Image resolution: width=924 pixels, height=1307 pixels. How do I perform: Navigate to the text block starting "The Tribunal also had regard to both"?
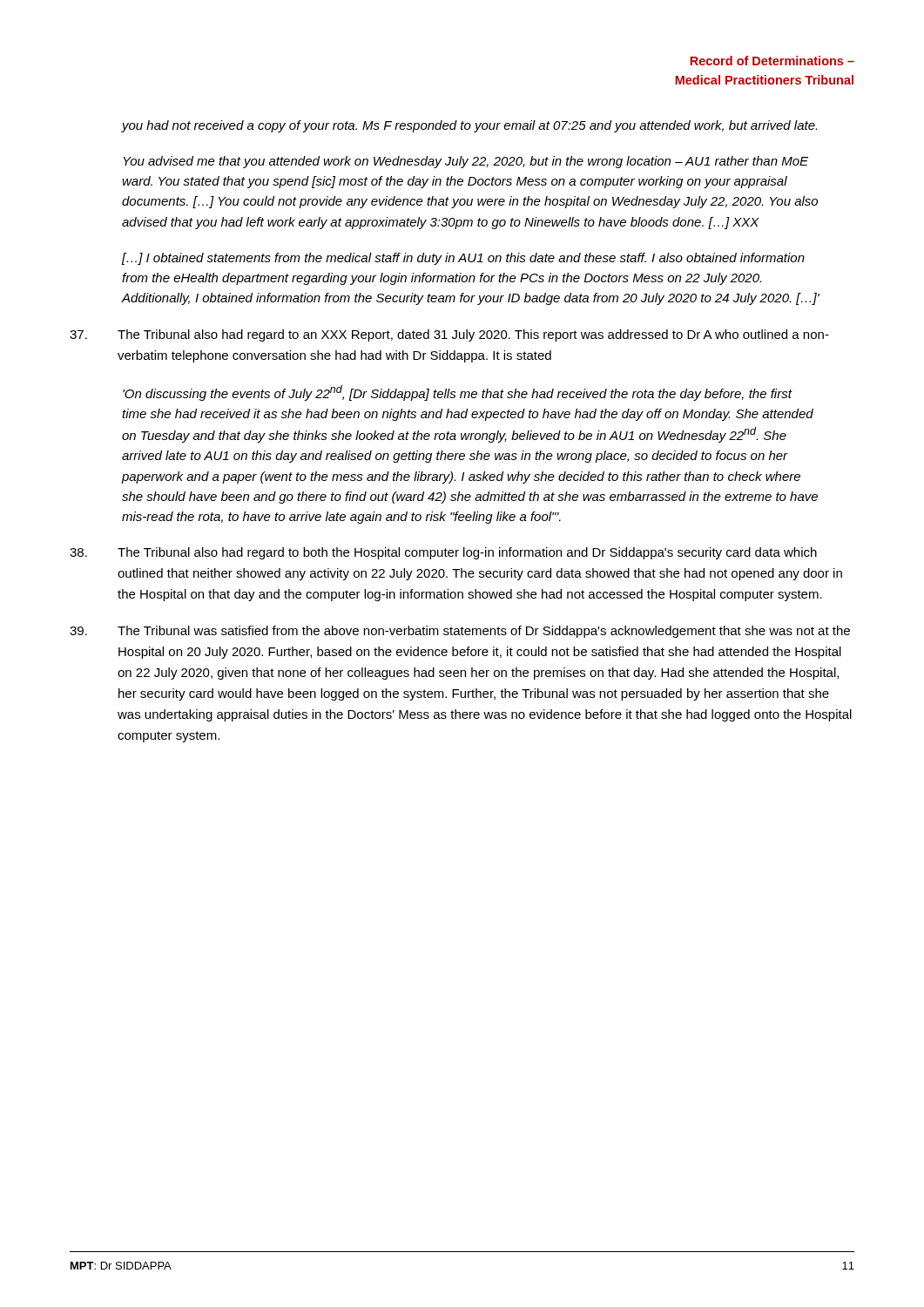pos(462,574)
